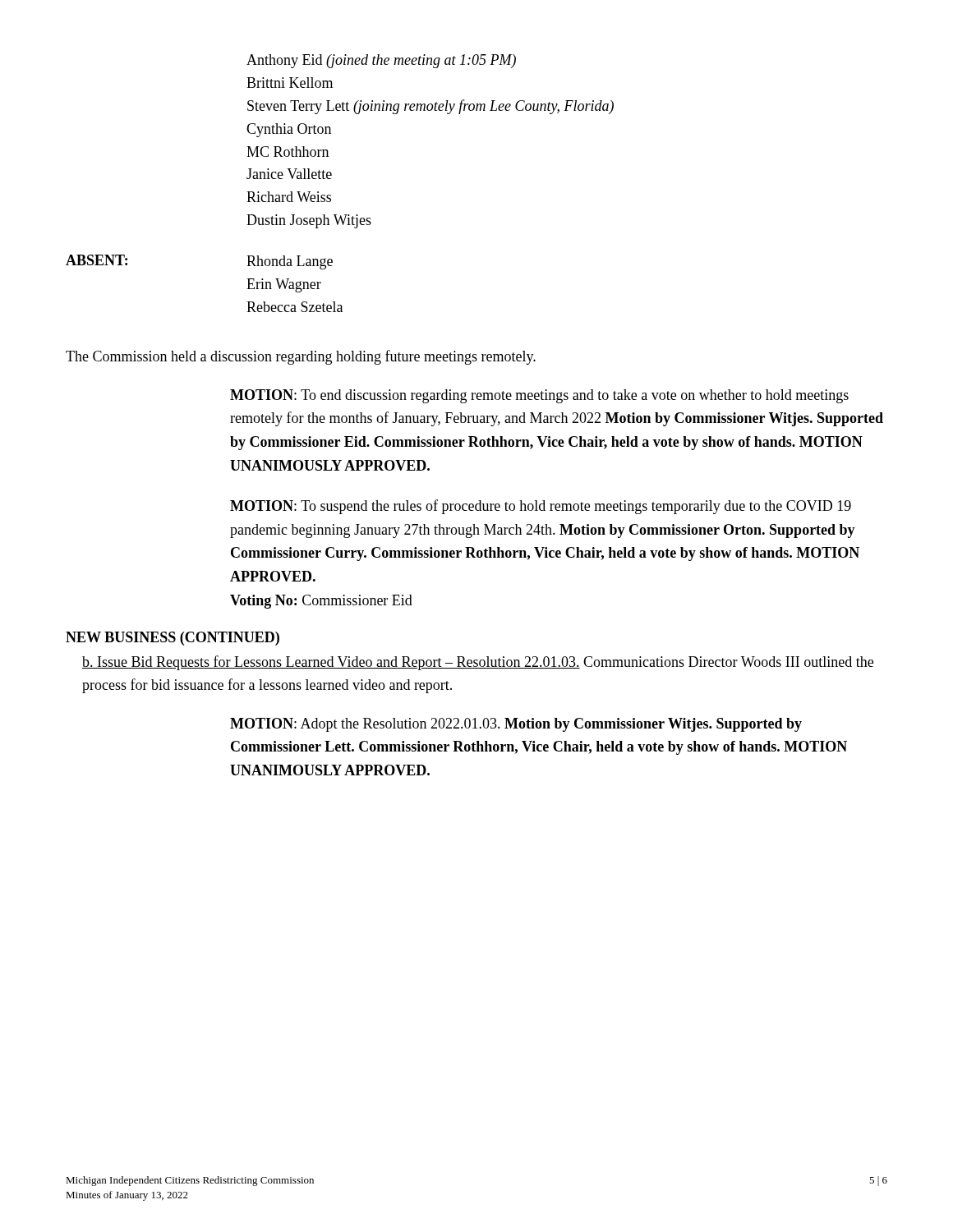Locate the text "Janice Vallette"
Viewport: 953px width, 1232px height.
coord(289,175)
